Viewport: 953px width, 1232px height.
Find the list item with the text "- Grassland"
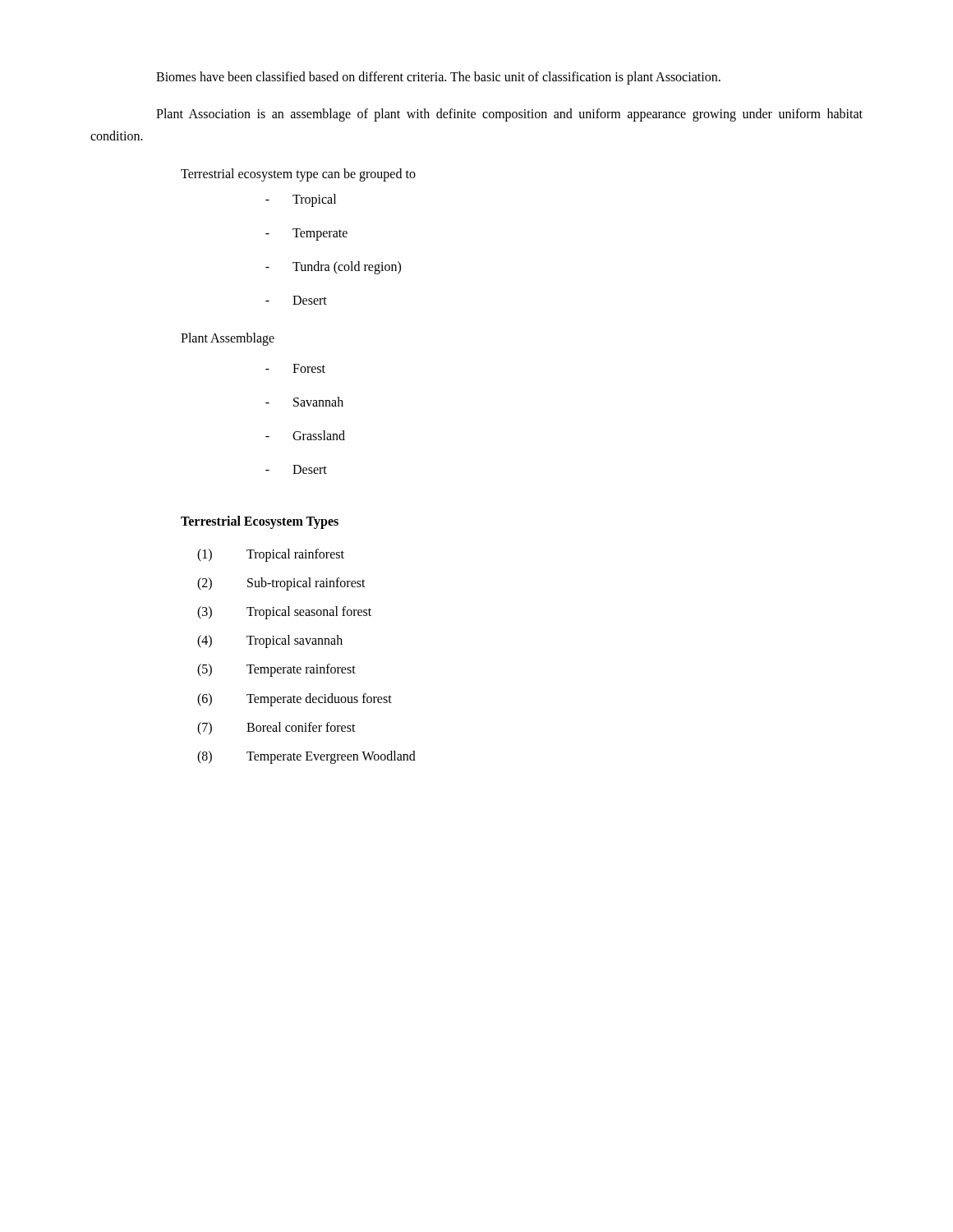(x=305, y=435)
